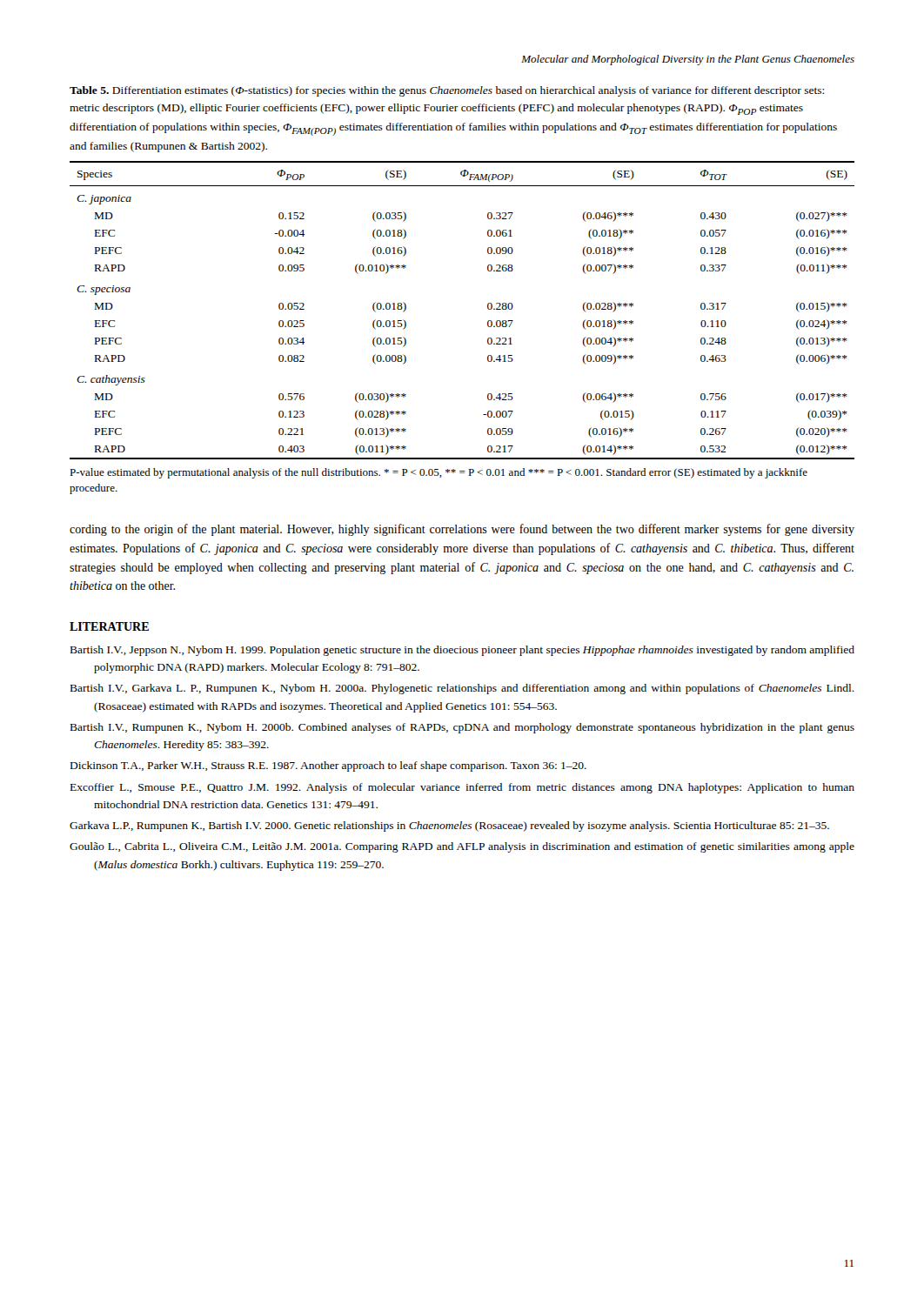Image resolution: width=924 pixels, height=1305 pixels.
Task: Locate the table with the text "Φ TOT"
Action: tap(462, 310)
